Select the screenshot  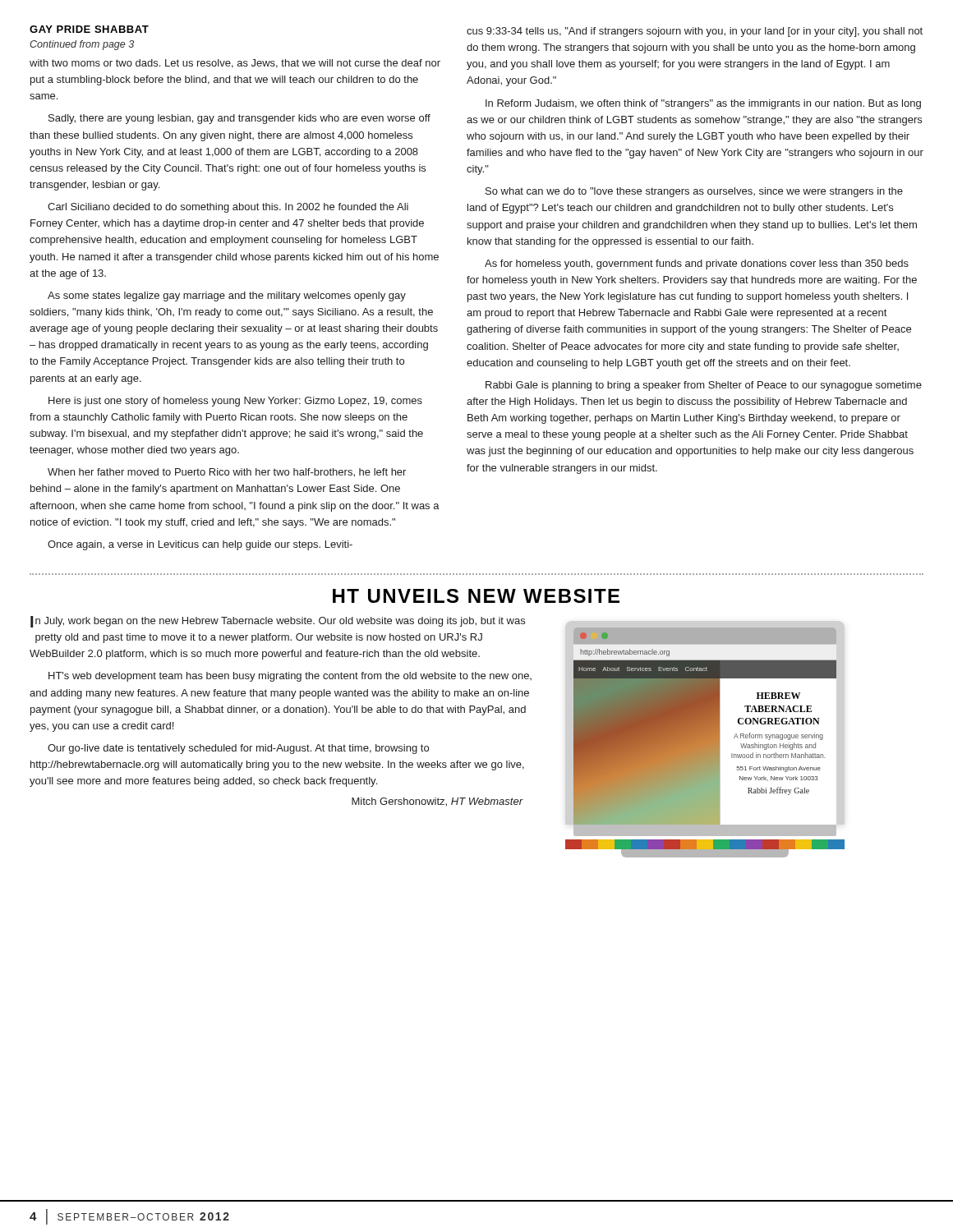[705, 739]
